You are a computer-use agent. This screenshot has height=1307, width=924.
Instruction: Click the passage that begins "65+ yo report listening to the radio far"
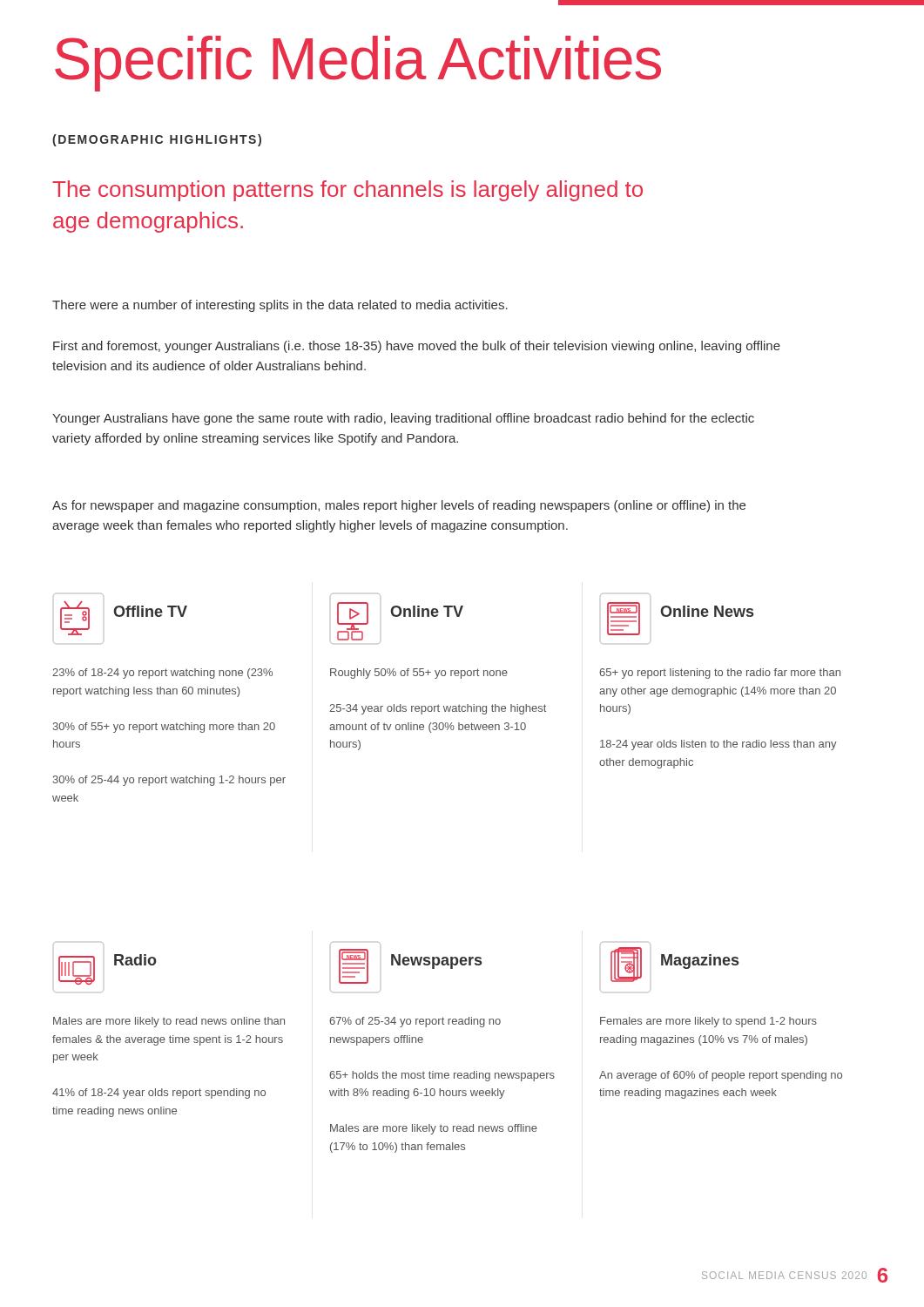coord(720,674)
